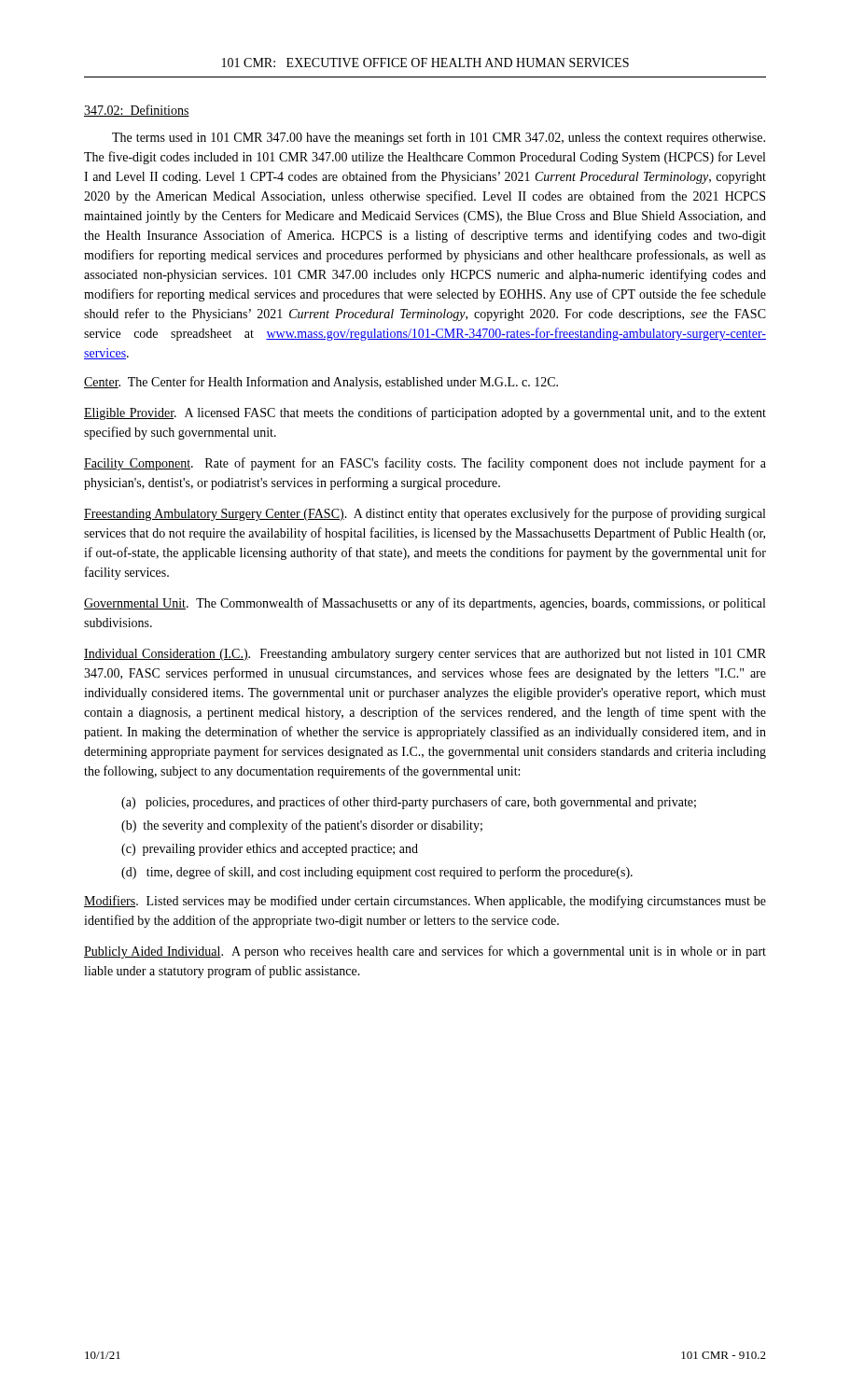
Task: Click the passage that begins "(a) policies, procedures,"
Action: pos(409,802)
